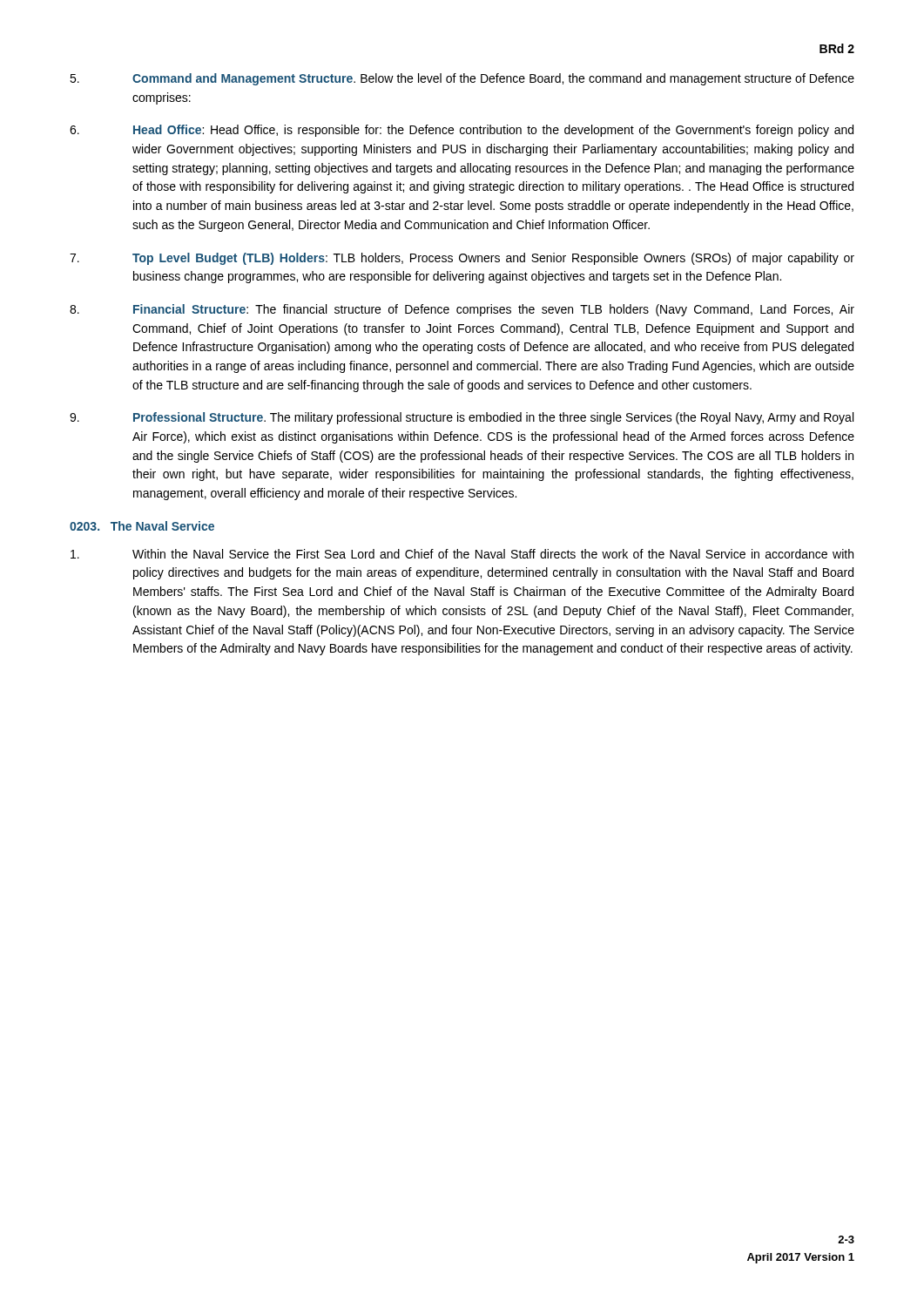Point to "0203. The Naval Service"

142,526
